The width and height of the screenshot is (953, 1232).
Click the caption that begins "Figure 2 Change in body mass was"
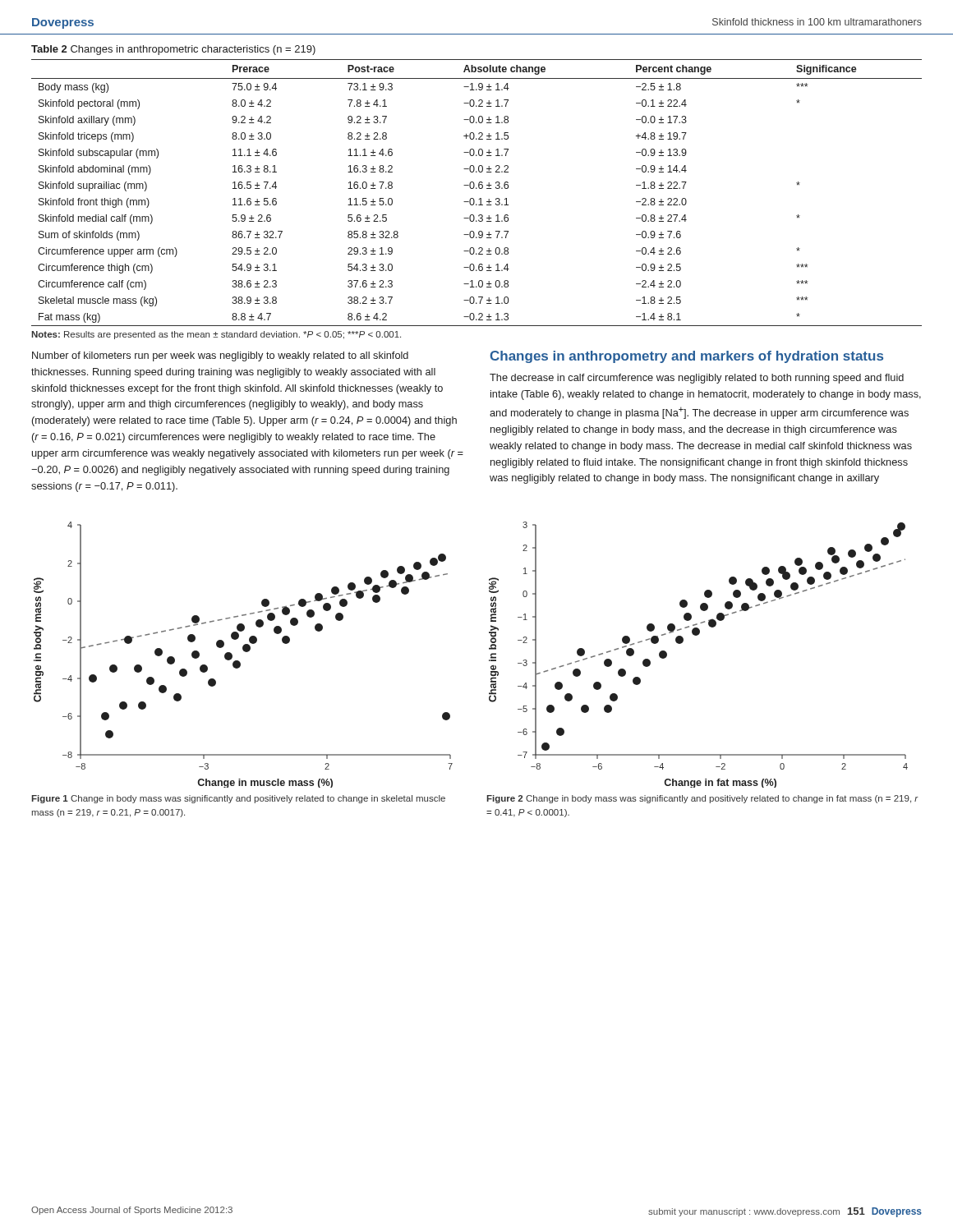point(702,806)
